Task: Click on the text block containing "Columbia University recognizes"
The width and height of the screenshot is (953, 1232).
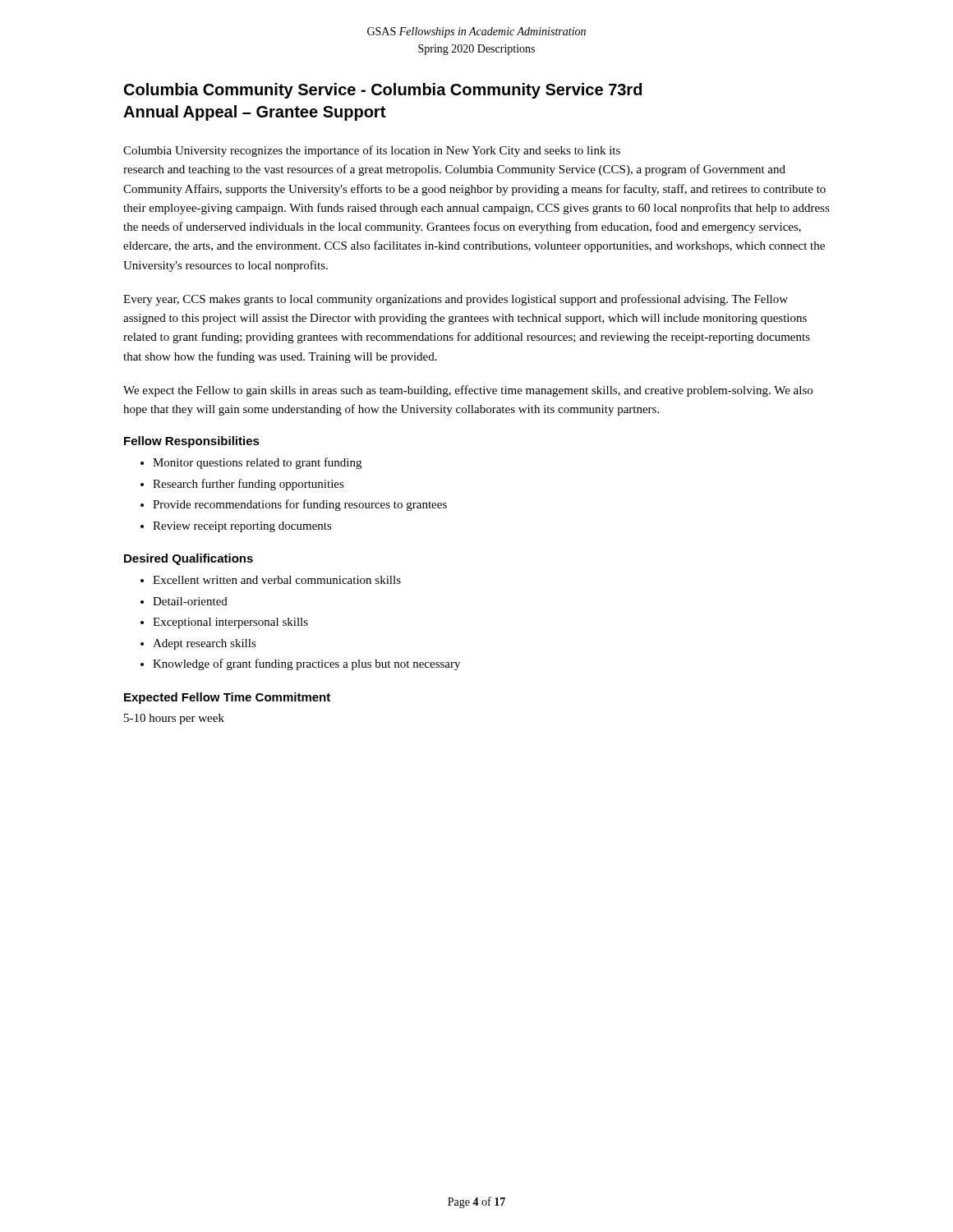Action: tap(476, 208)
